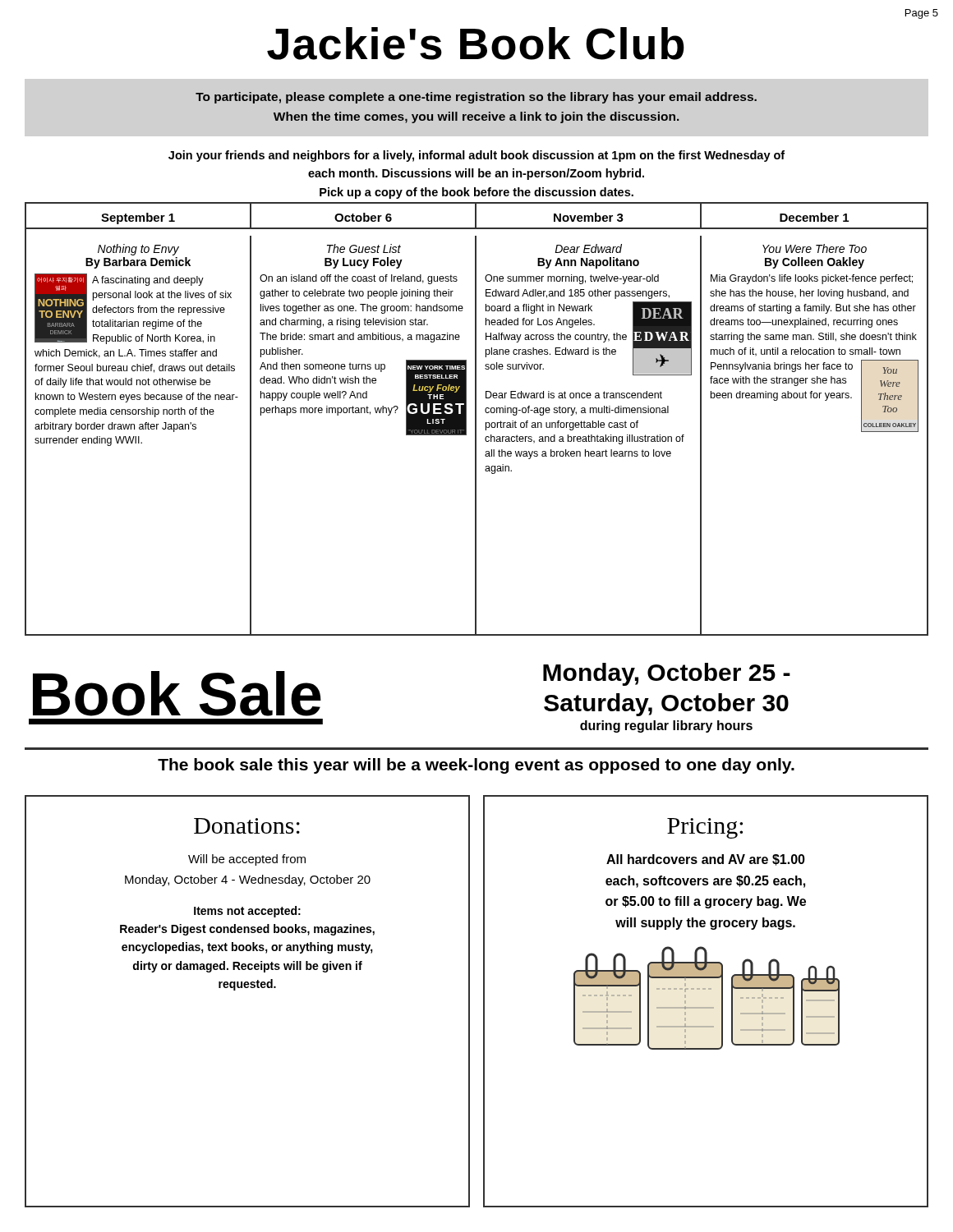The image size is (953, 1232).
Task: Click on the text block with the text "The book sale this year will"
Action: (x=476, y=764)
